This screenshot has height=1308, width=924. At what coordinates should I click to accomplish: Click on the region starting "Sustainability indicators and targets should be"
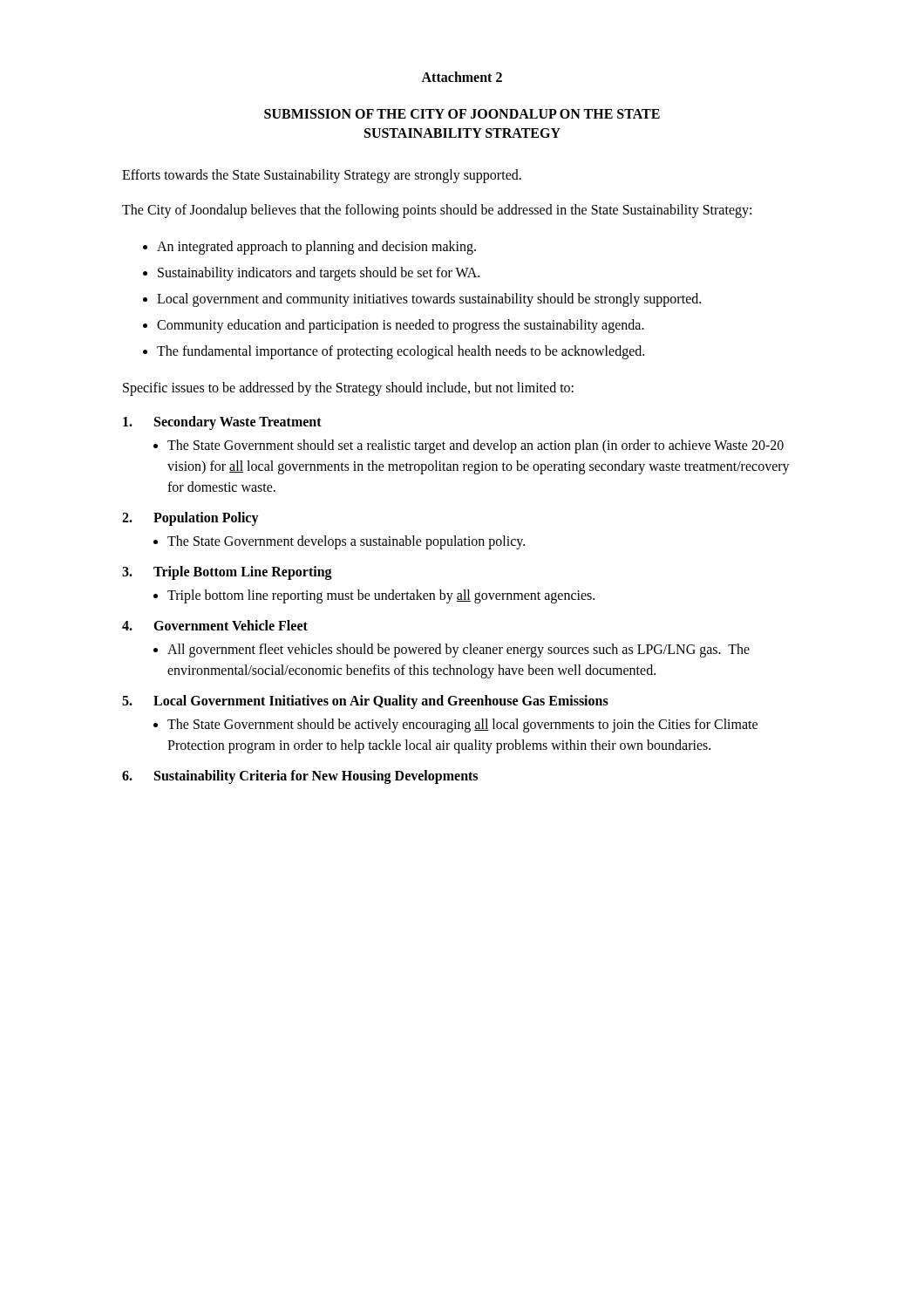point(319,272)
